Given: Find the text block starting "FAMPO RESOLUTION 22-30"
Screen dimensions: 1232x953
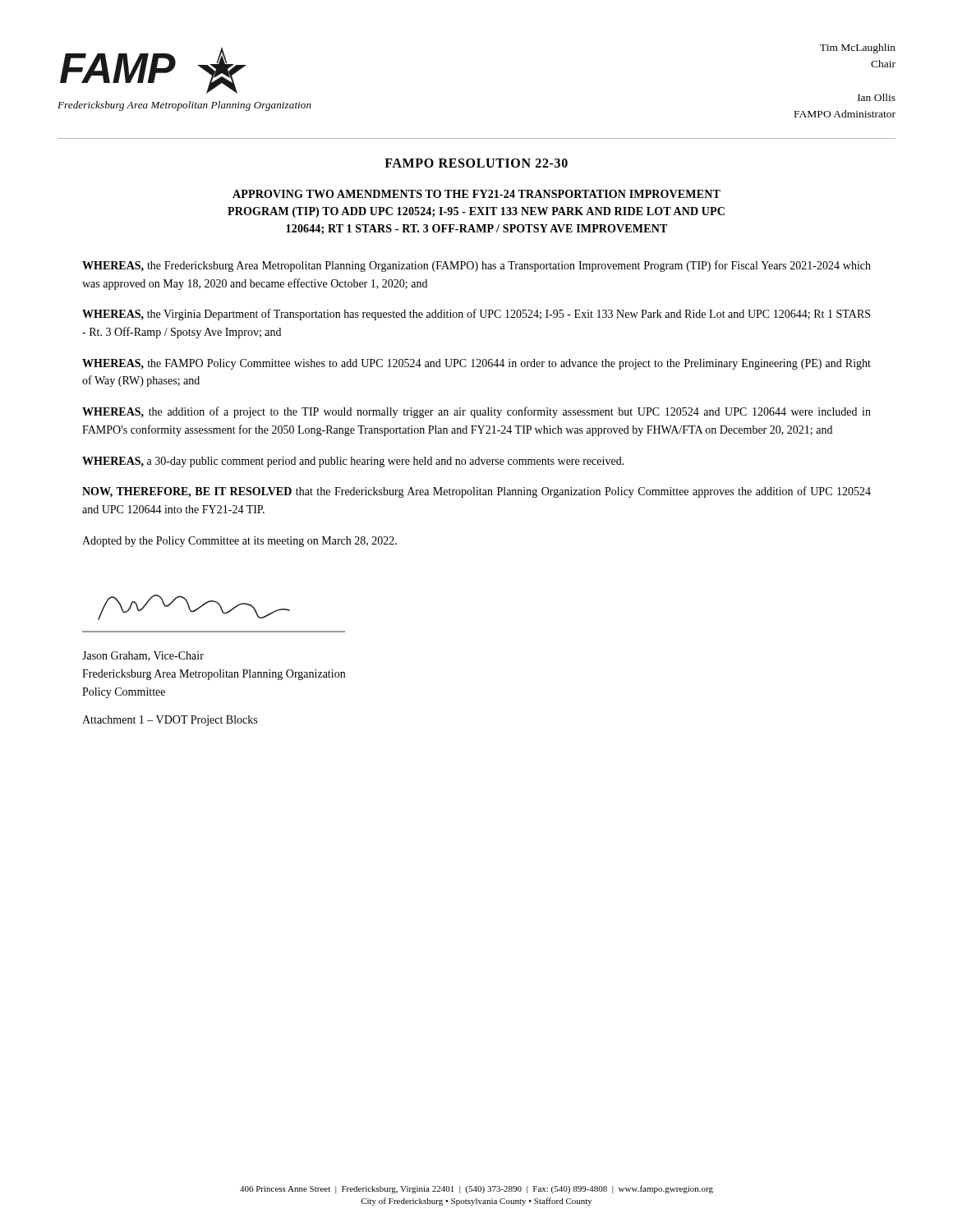Looking at the screenshot, I should pyautogui.click(x=476, y=163).
